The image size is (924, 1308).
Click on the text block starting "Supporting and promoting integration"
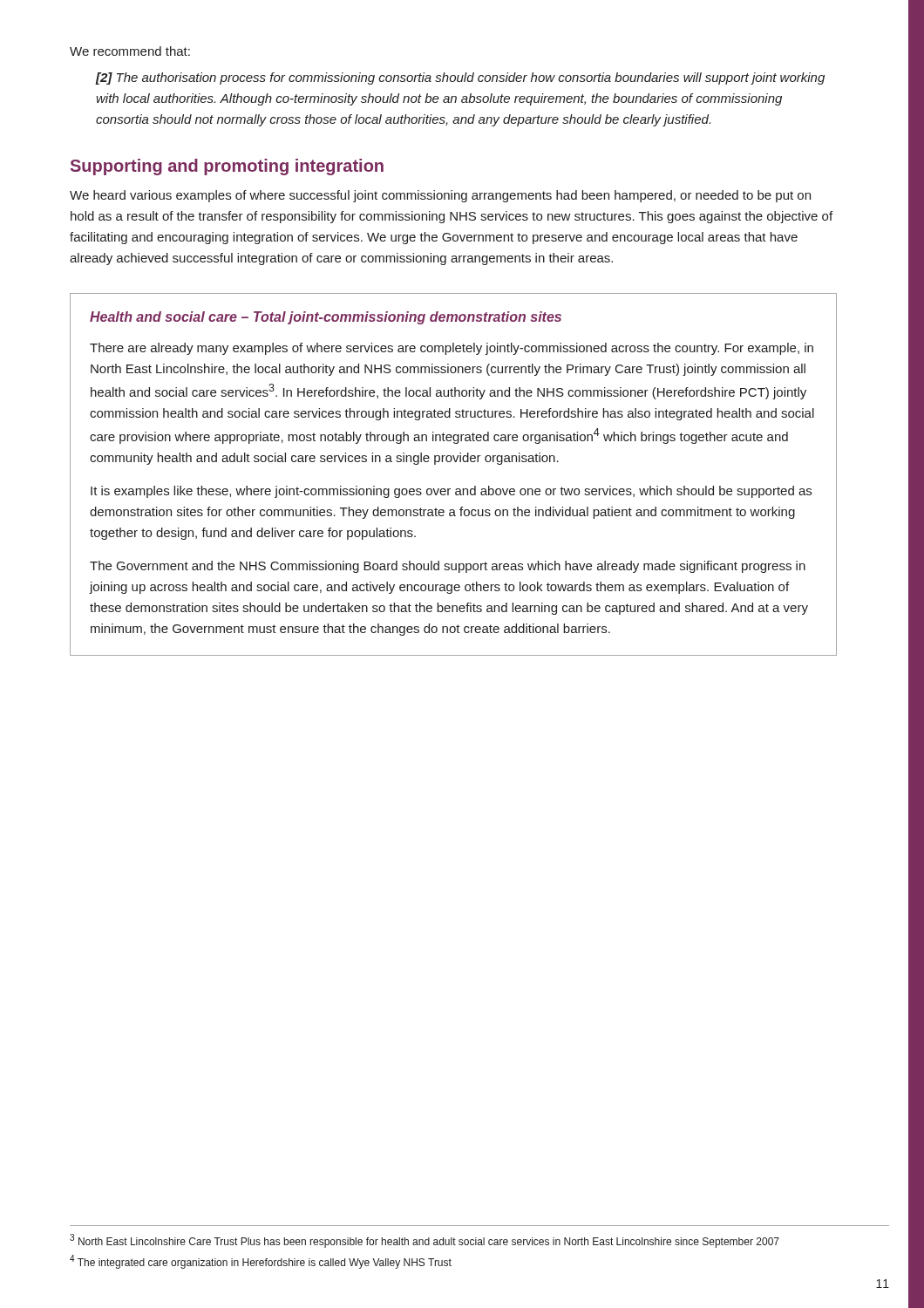pos(227,166)
